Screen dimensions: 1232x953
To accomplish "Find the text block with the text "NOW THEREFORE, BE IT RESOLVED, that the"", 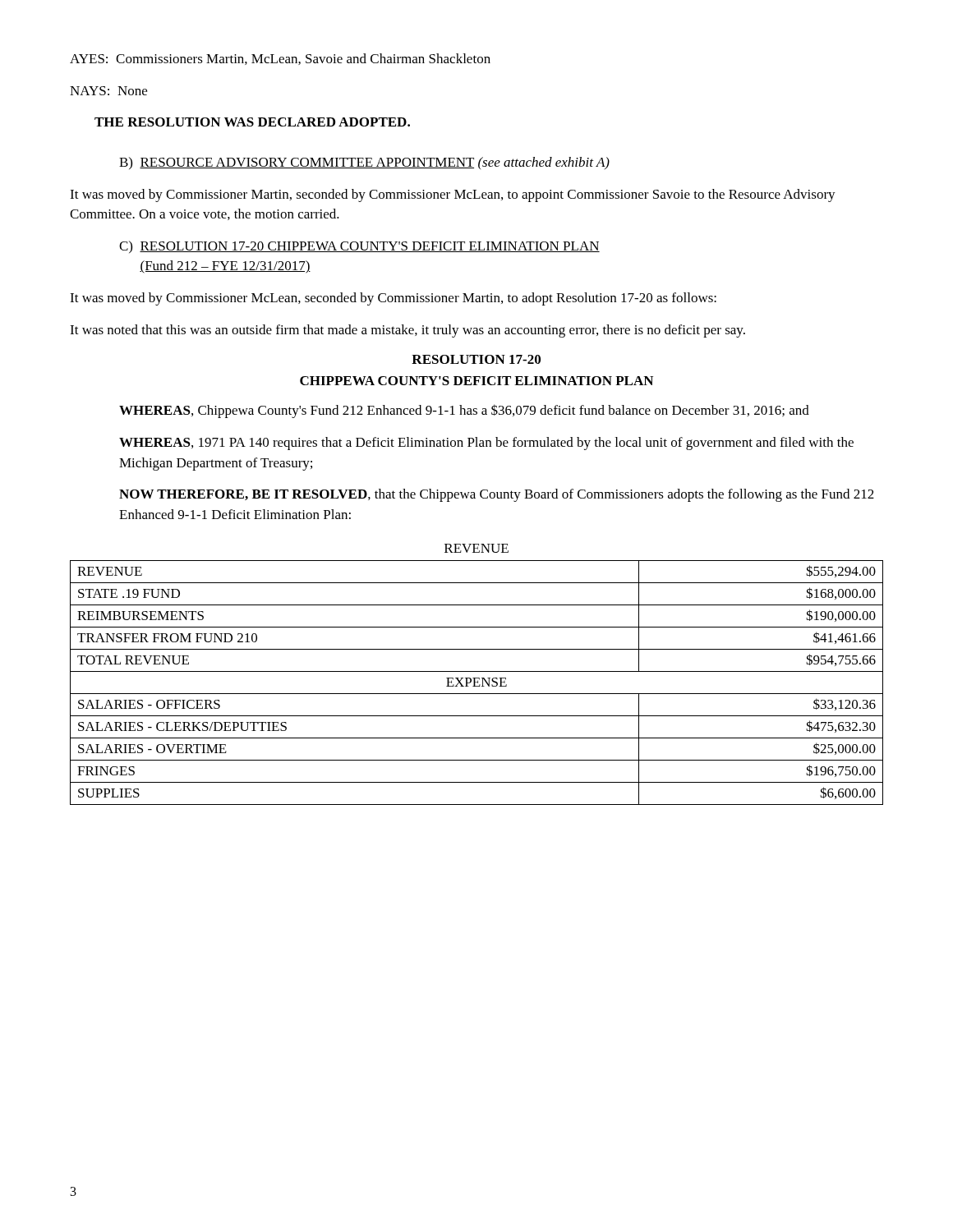I will pos(497,504).
